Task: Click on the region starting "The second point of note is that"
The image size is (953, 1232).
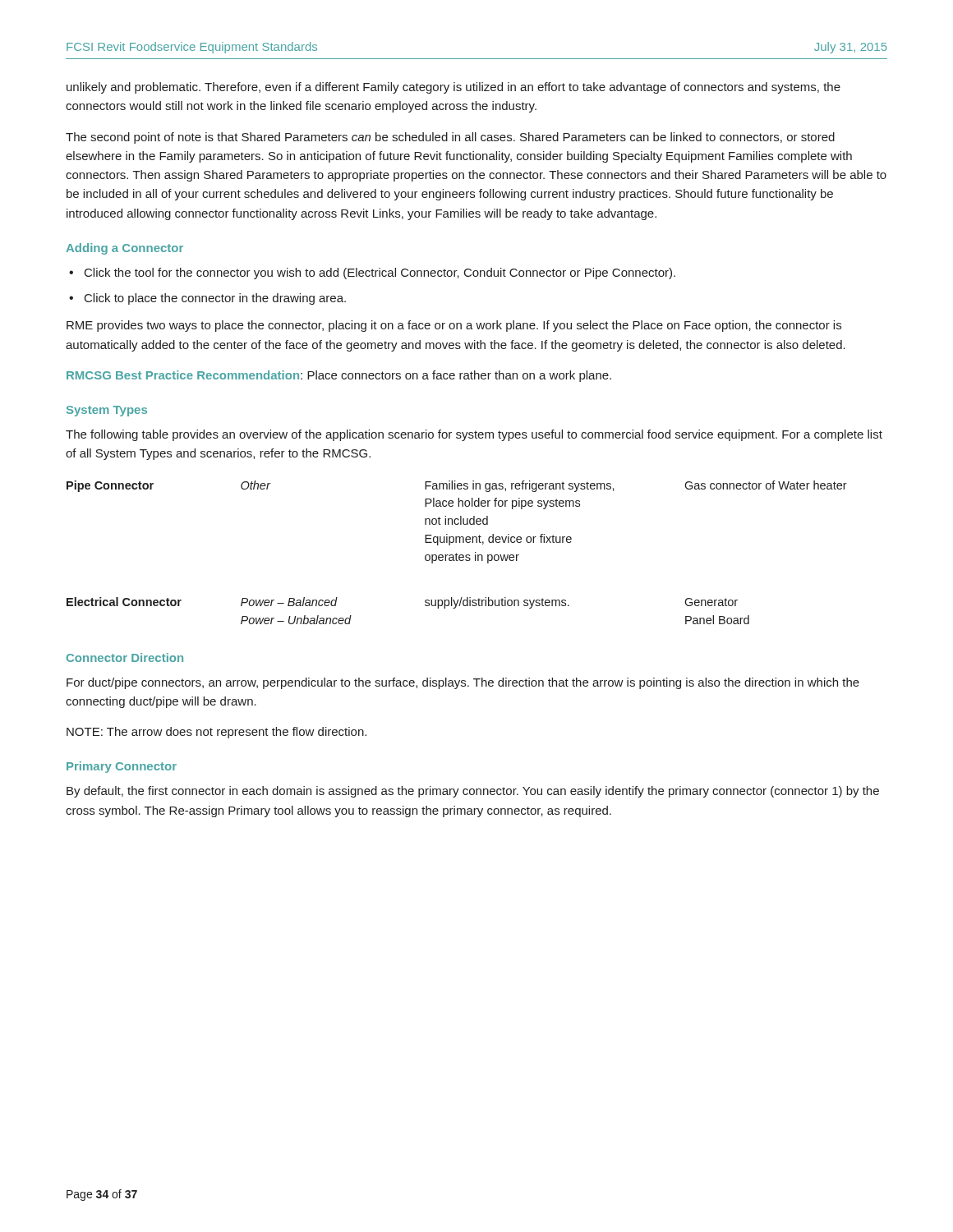Action: (476, 175)
